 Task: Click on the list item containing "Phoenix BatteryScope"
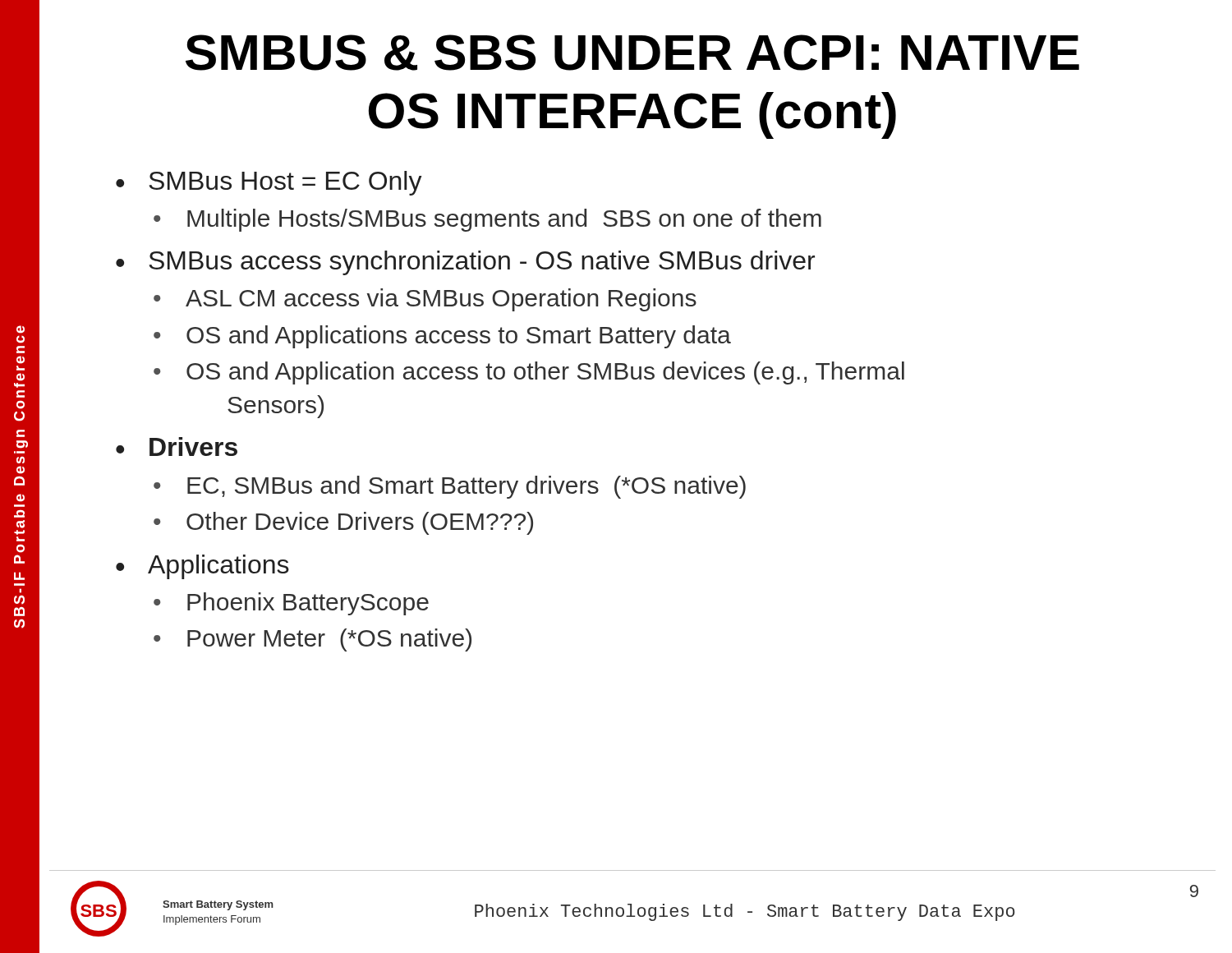pos(308,602)
